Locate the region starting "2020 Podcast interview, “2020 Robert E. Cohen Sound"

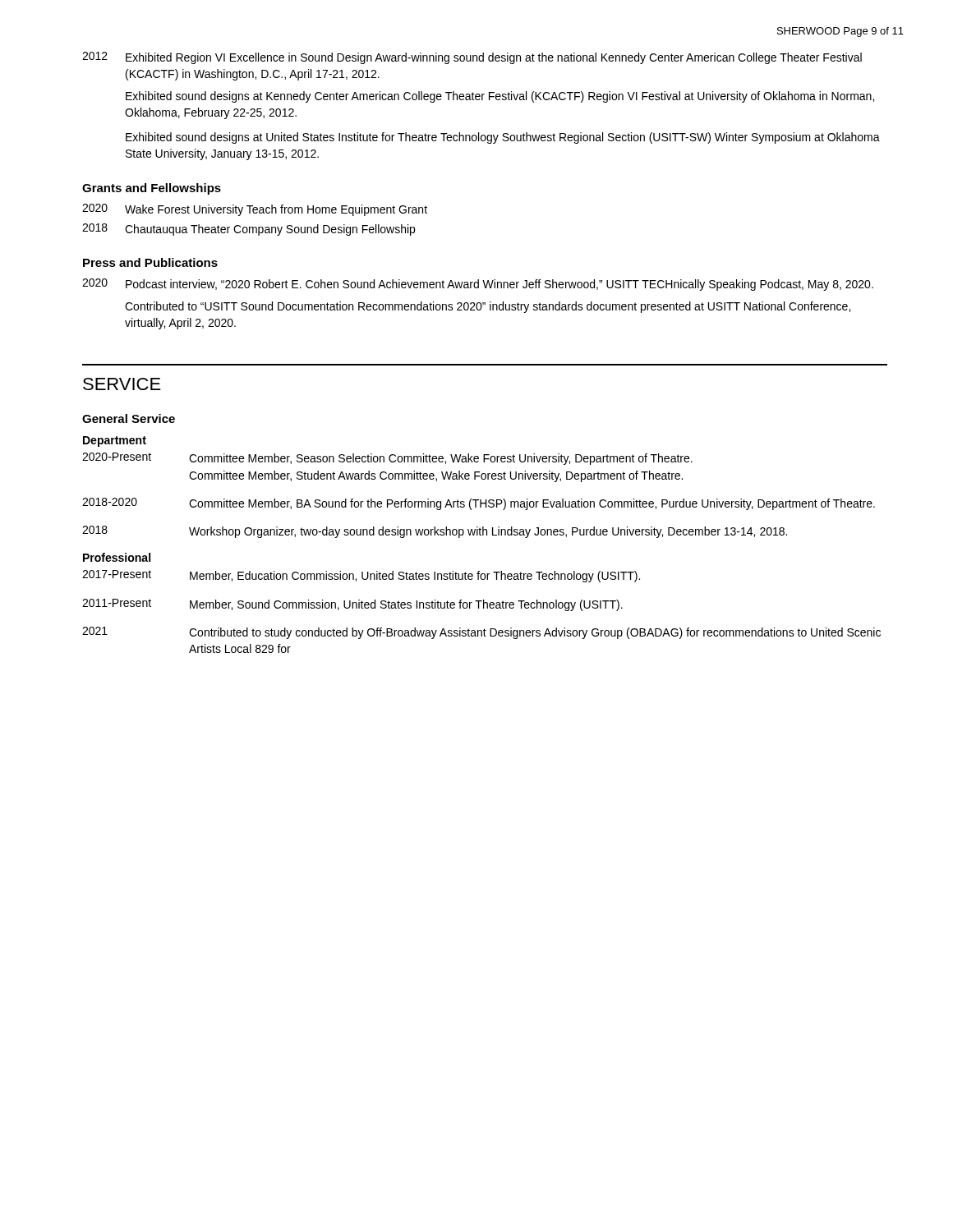pos(485,285)
